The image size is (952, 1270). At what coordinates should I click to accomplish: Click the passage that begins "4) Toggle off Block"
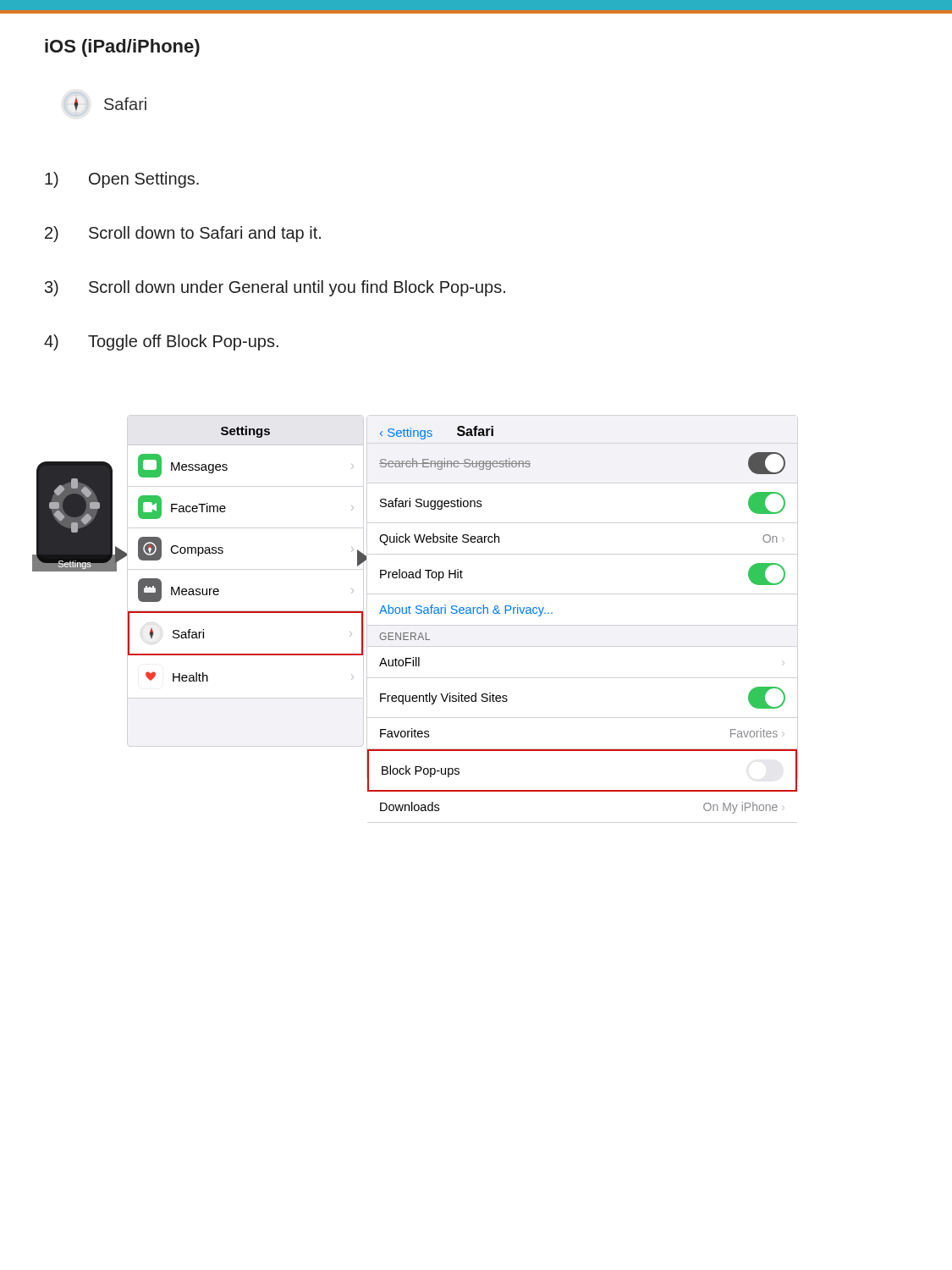162,342
